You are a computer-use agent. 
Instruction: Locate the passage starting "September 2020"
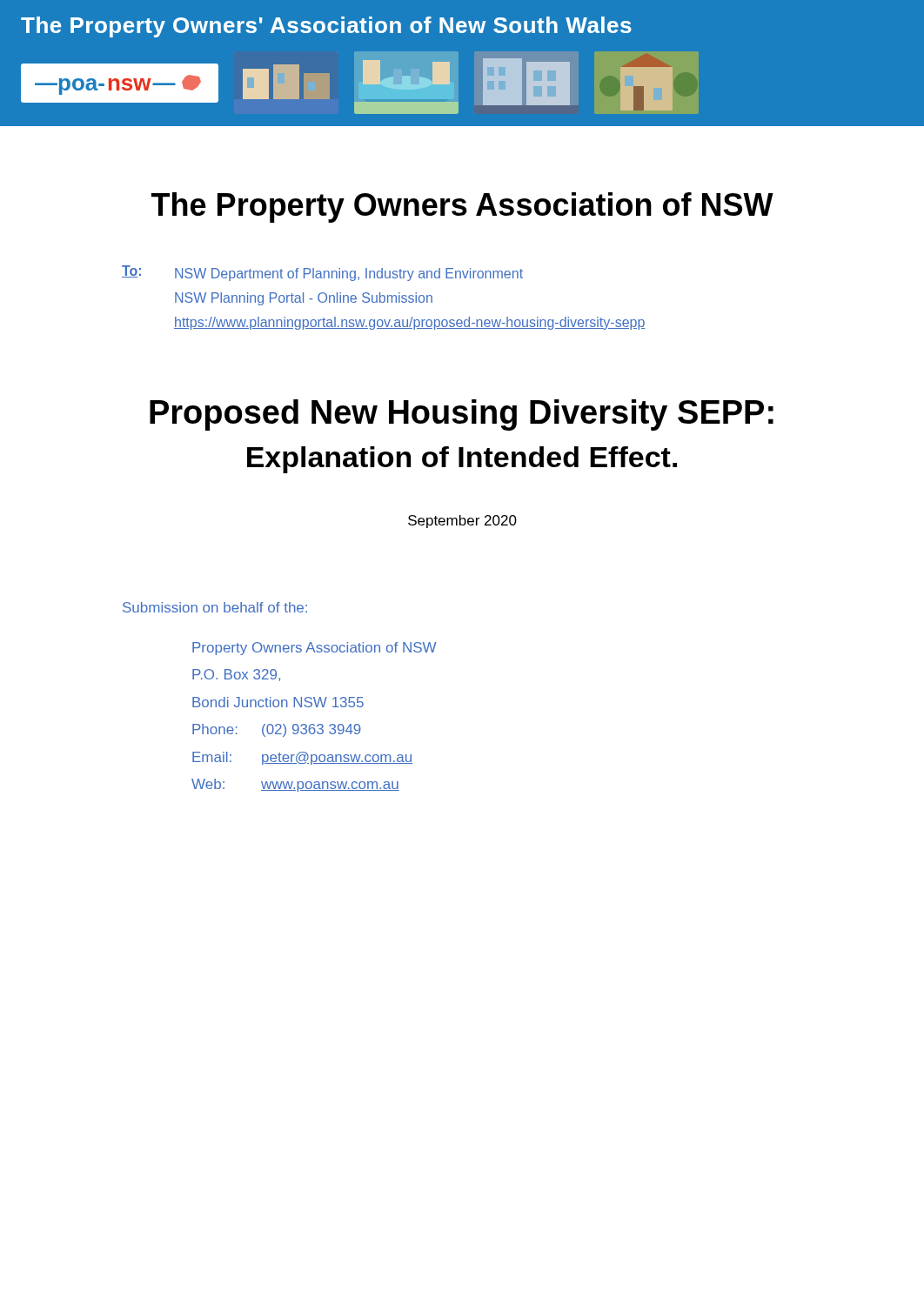pos(462,521)
